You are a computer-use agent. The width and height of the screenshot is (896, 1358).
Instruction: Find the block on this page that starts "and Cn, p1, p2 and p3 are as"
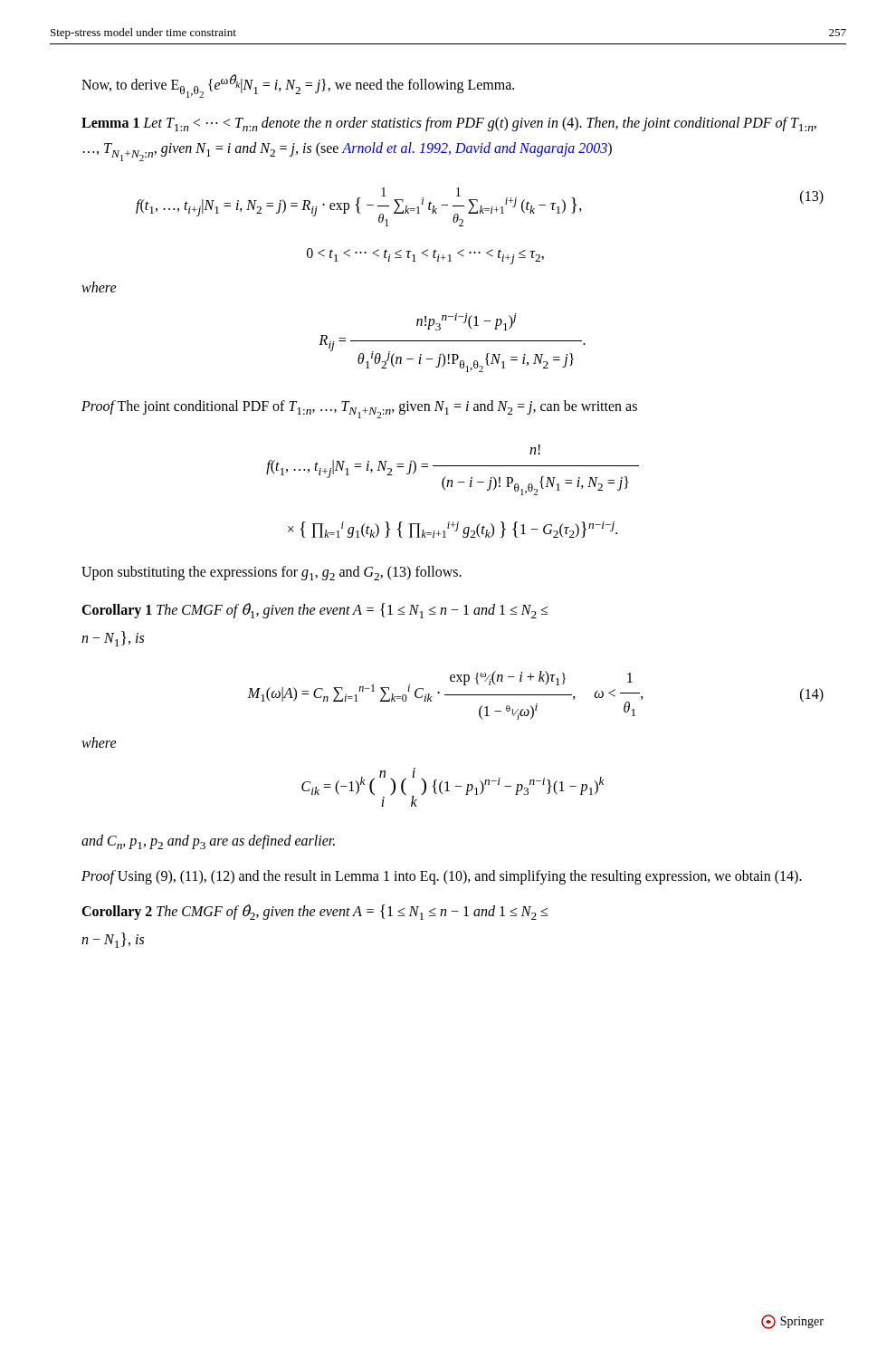point(209,843)
